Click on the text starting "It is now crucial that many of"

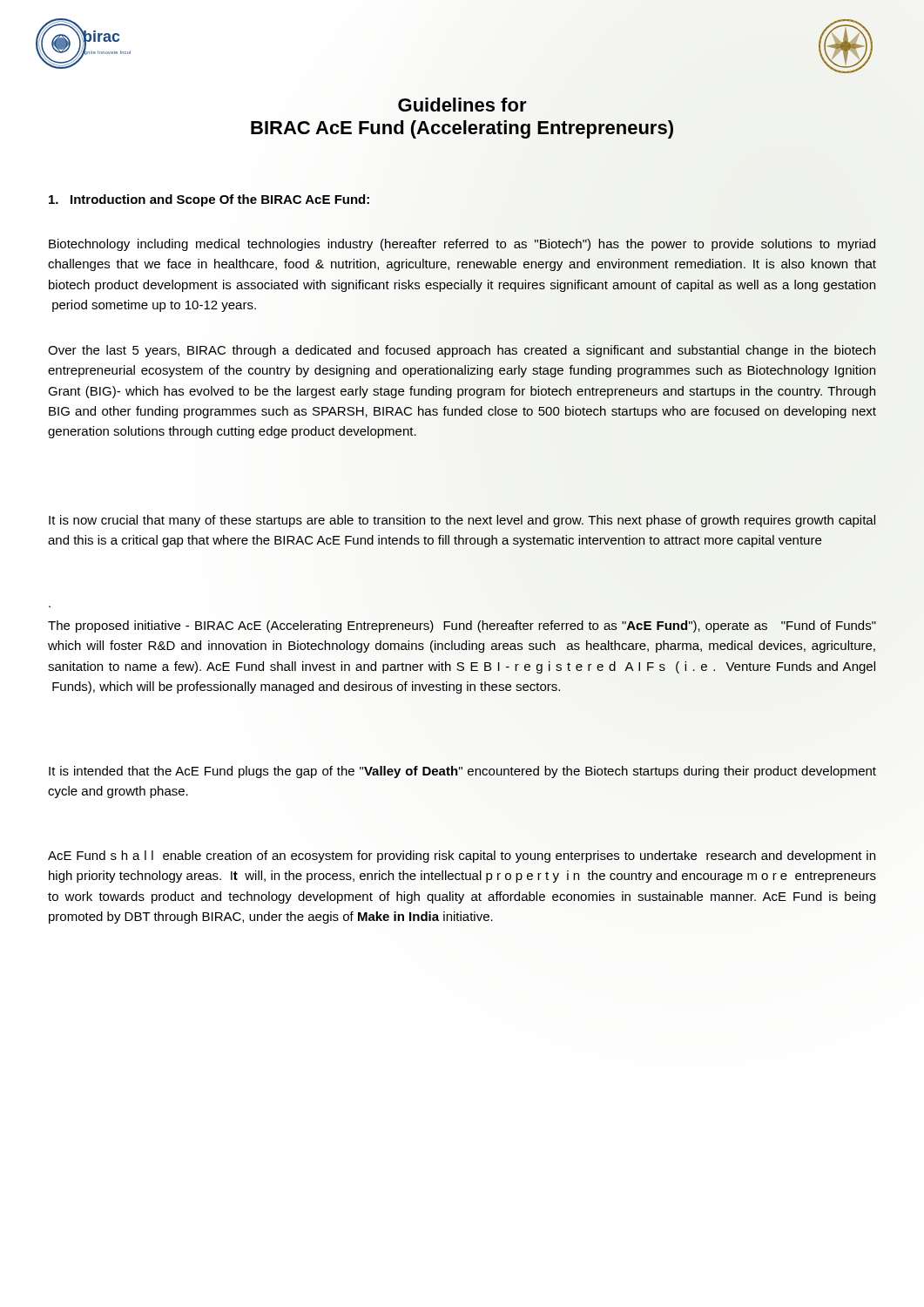point(462,530)
